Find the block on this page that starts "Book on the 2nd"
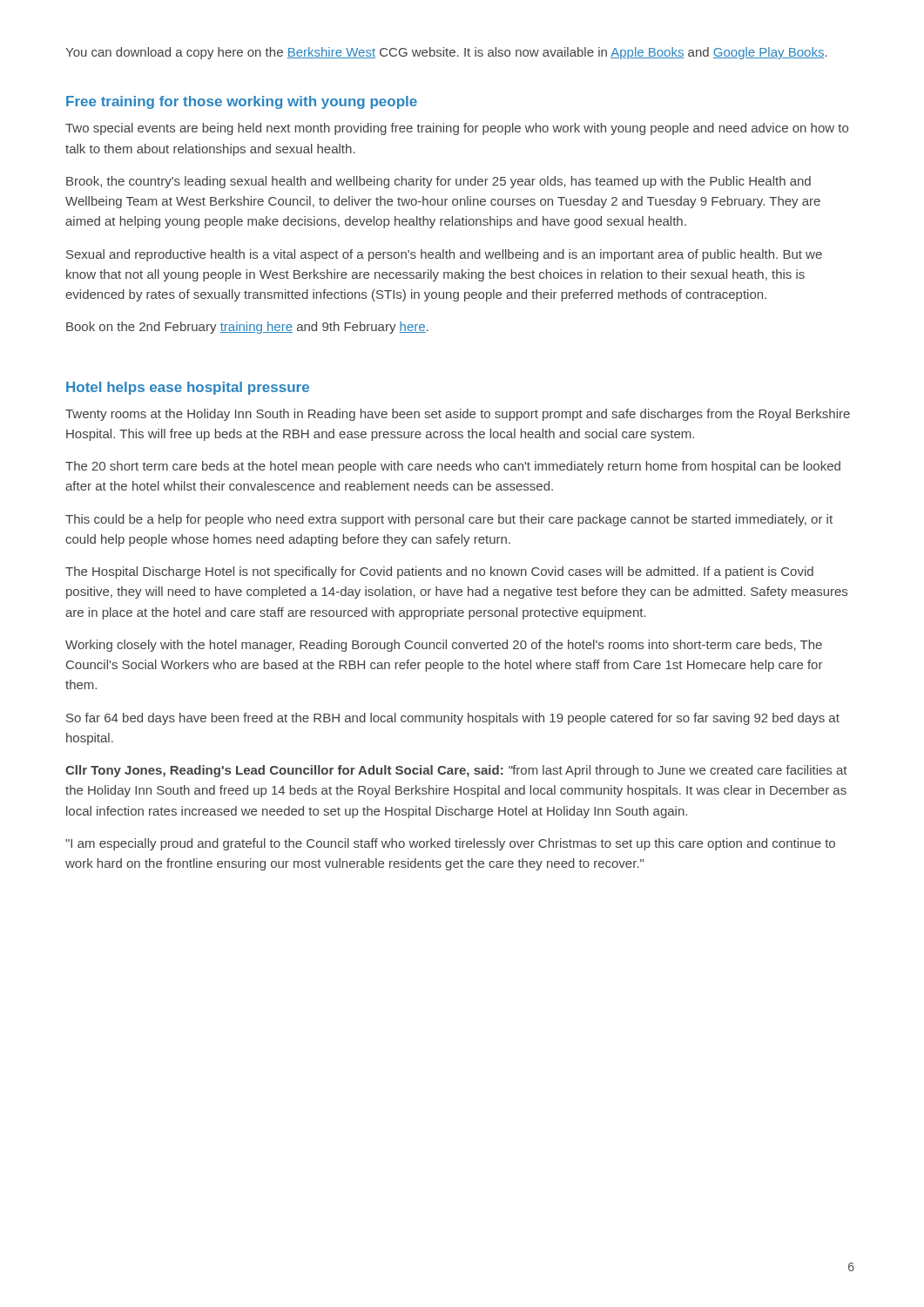 [247, 328]
